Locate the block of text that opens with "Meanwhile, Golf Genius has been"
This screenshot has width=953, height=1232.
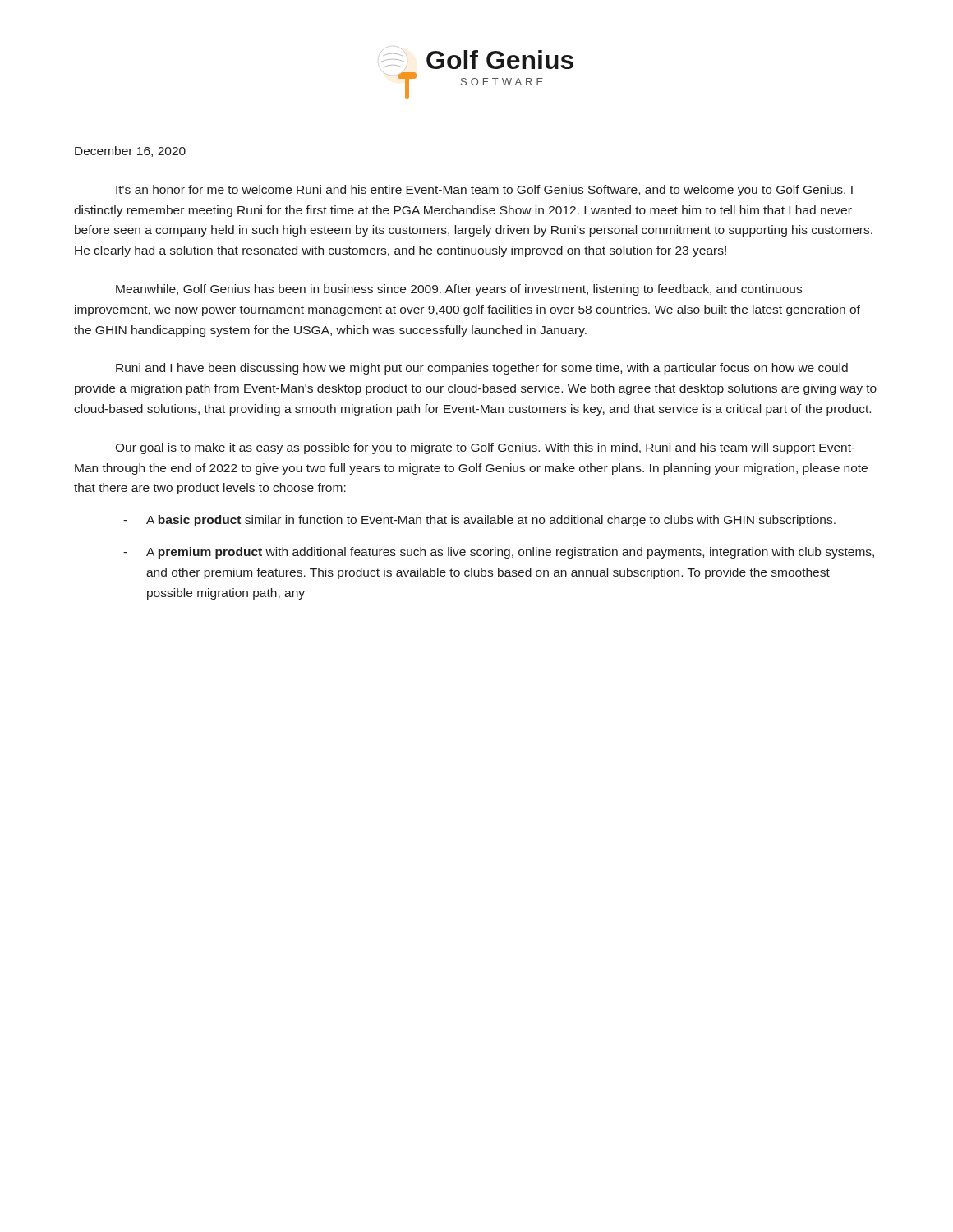click(x=467, y=309)
